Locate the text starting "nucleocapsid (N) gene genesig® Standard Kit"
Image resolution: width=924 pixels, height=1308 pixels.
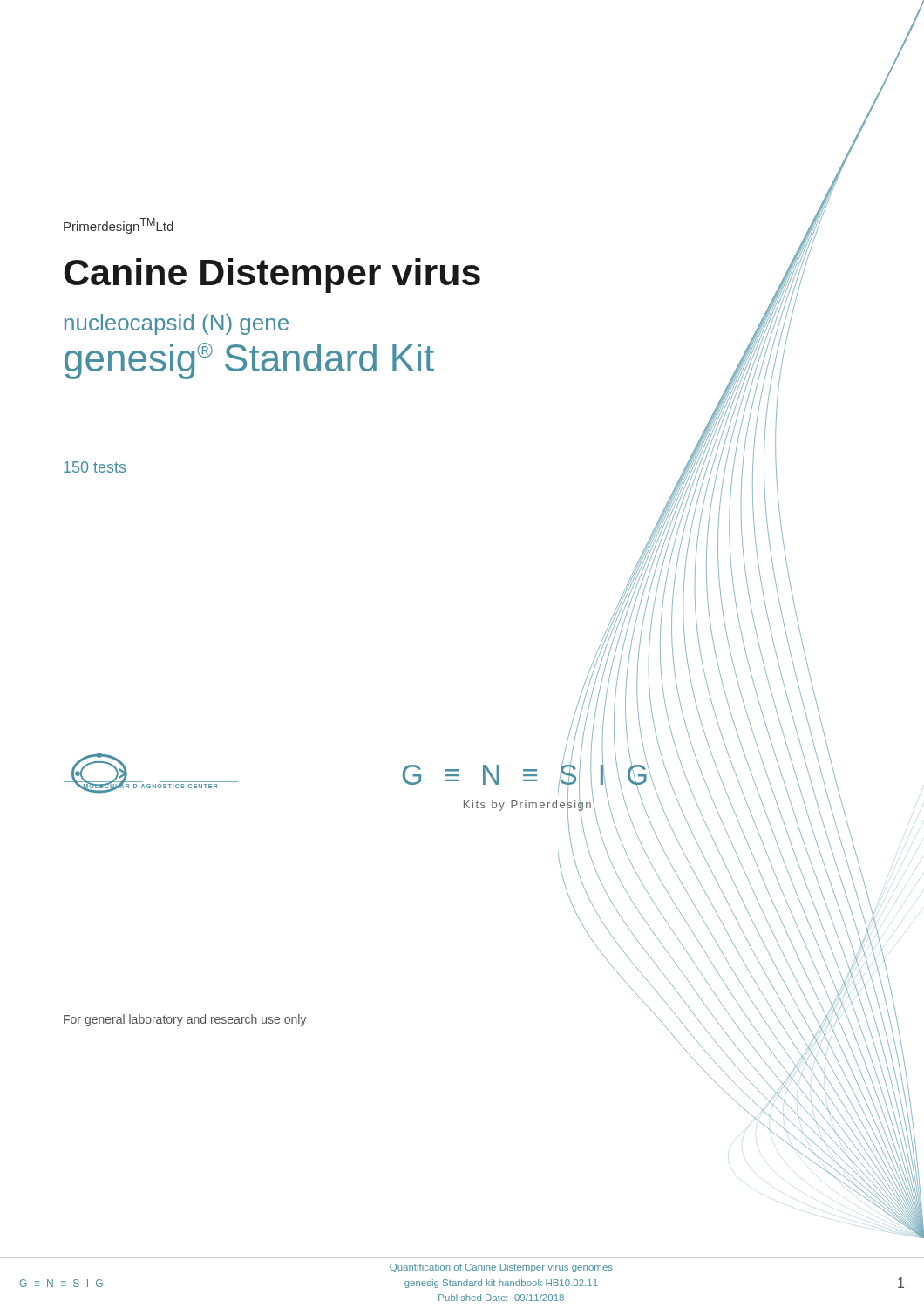pos(289,344)
